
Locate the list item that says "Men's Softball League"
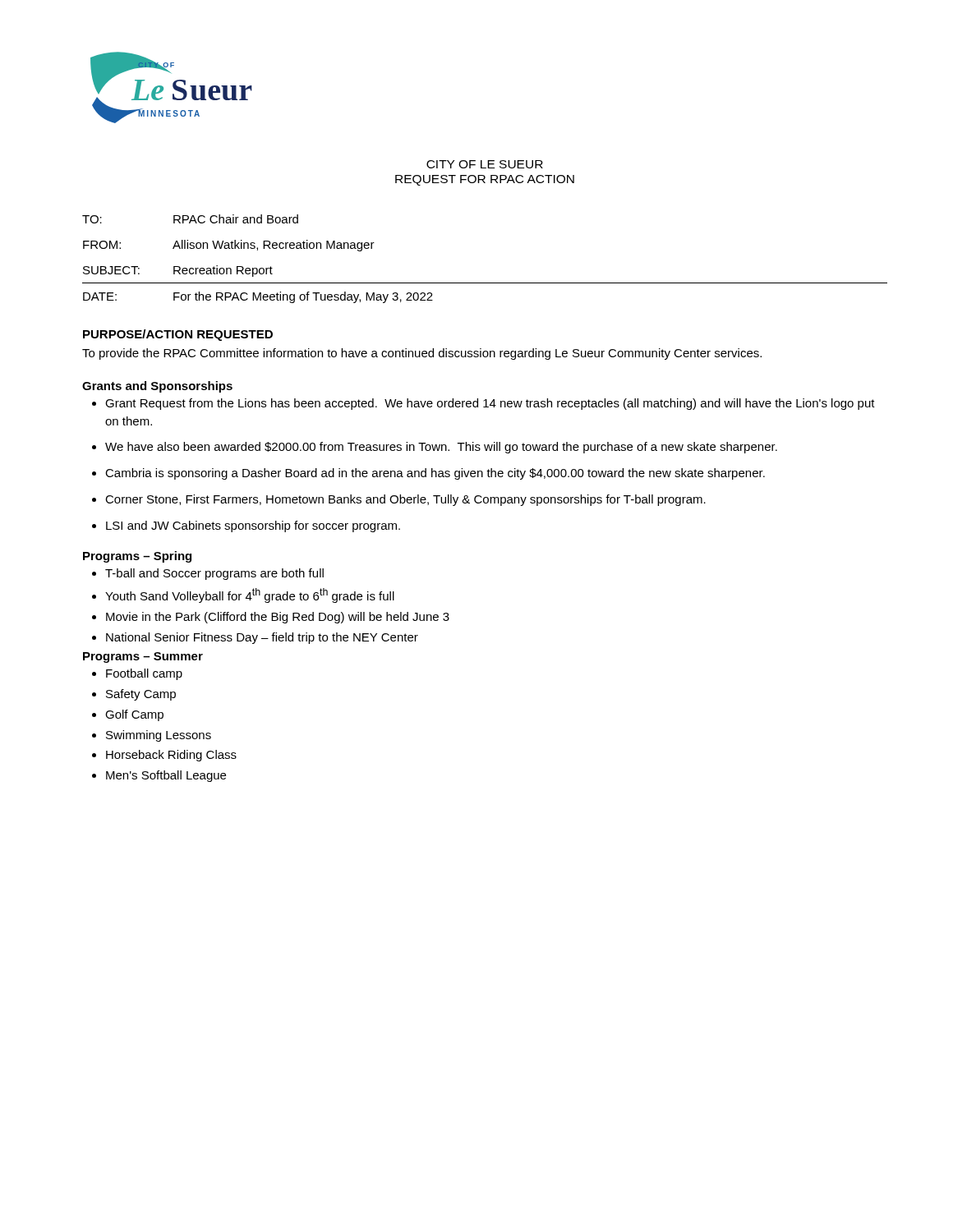tap(166, 775)
